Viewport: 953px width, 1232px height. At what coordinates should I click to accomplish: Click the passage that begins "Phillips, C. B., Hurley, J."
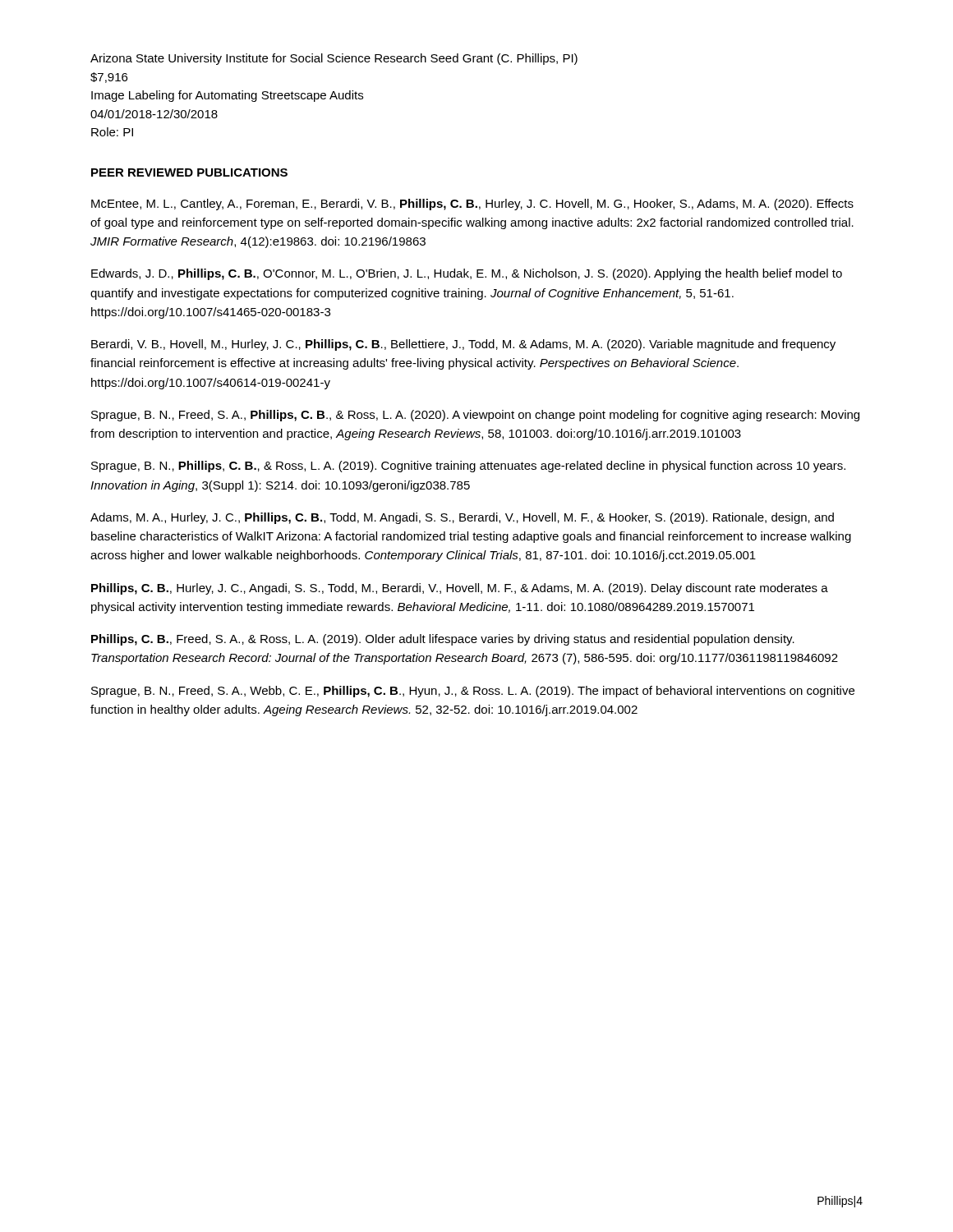click(459, 597)
